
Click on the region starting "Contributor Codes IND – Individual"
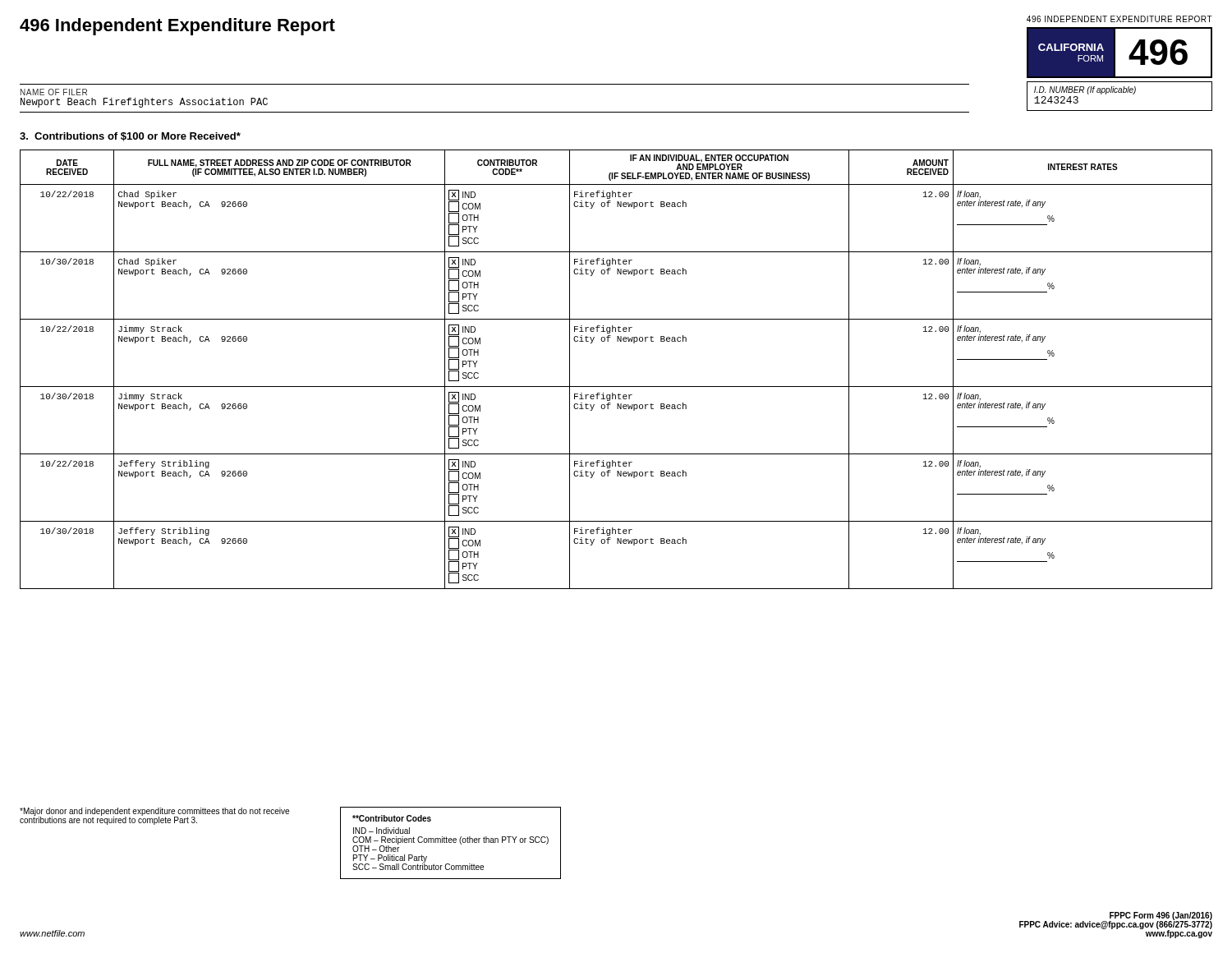click(451, 843)
